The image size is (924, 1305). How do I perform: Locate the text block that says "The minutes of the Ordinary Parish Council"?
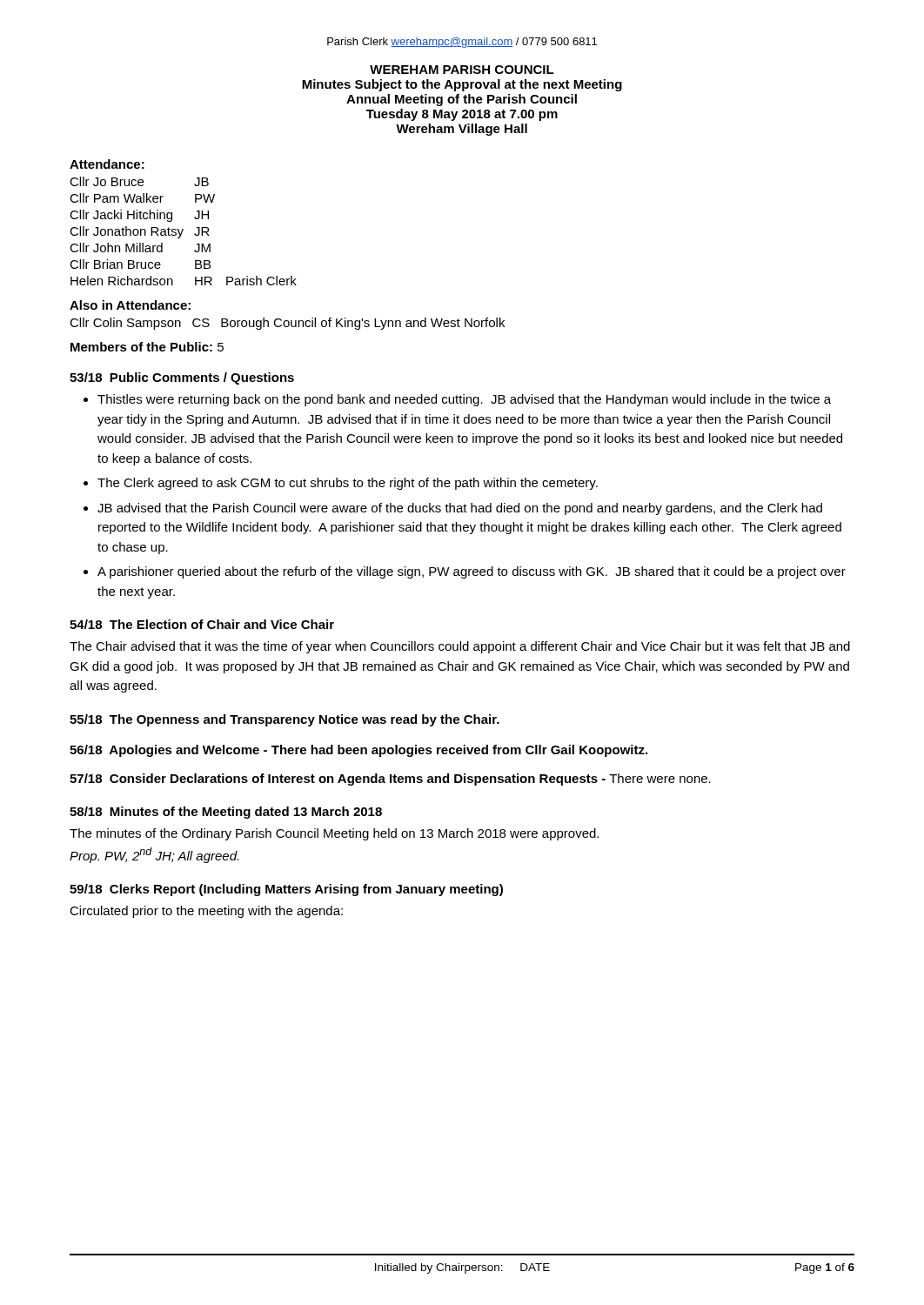335,844
